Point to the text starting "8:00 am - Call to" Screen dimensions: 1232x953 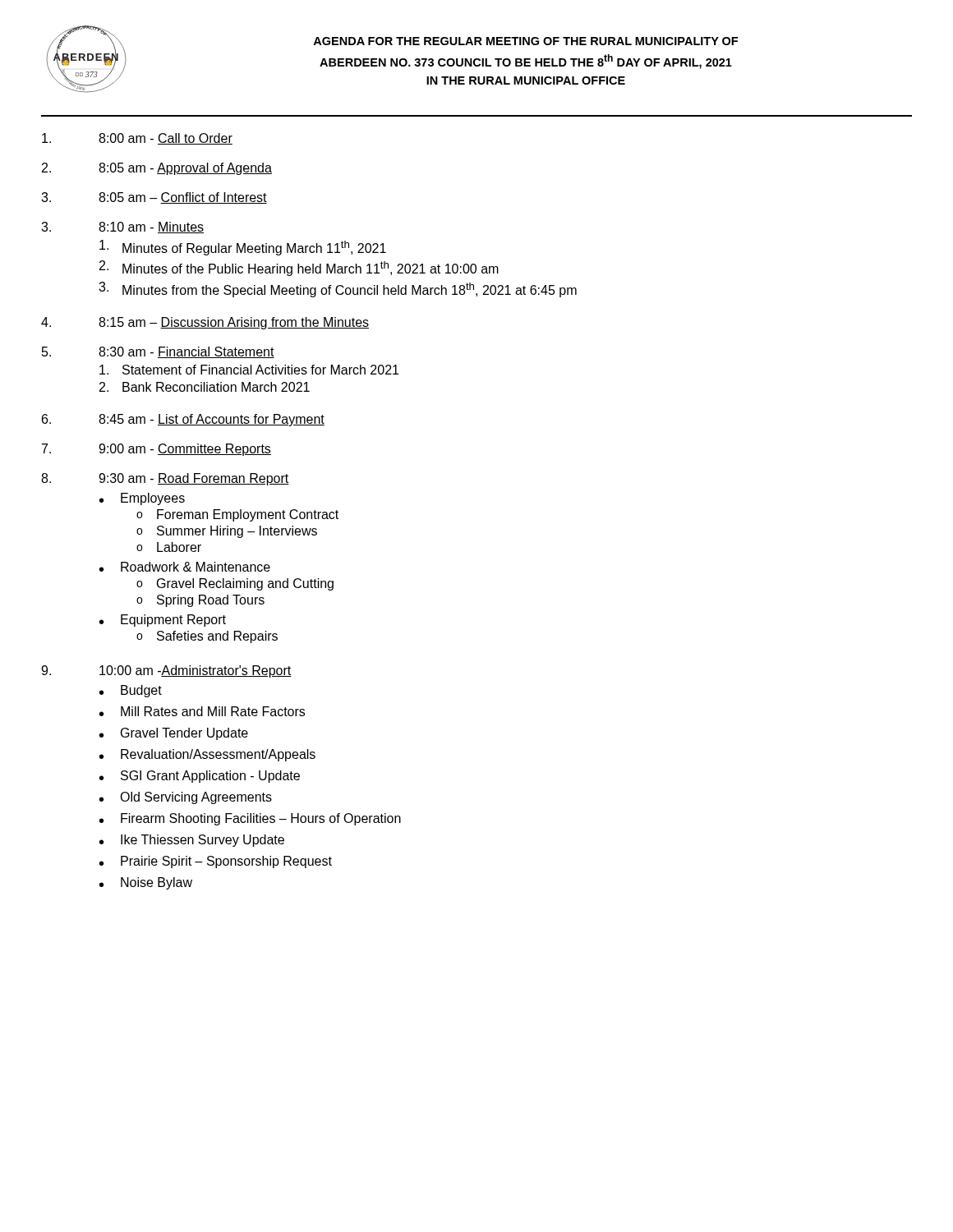[137, 139]
